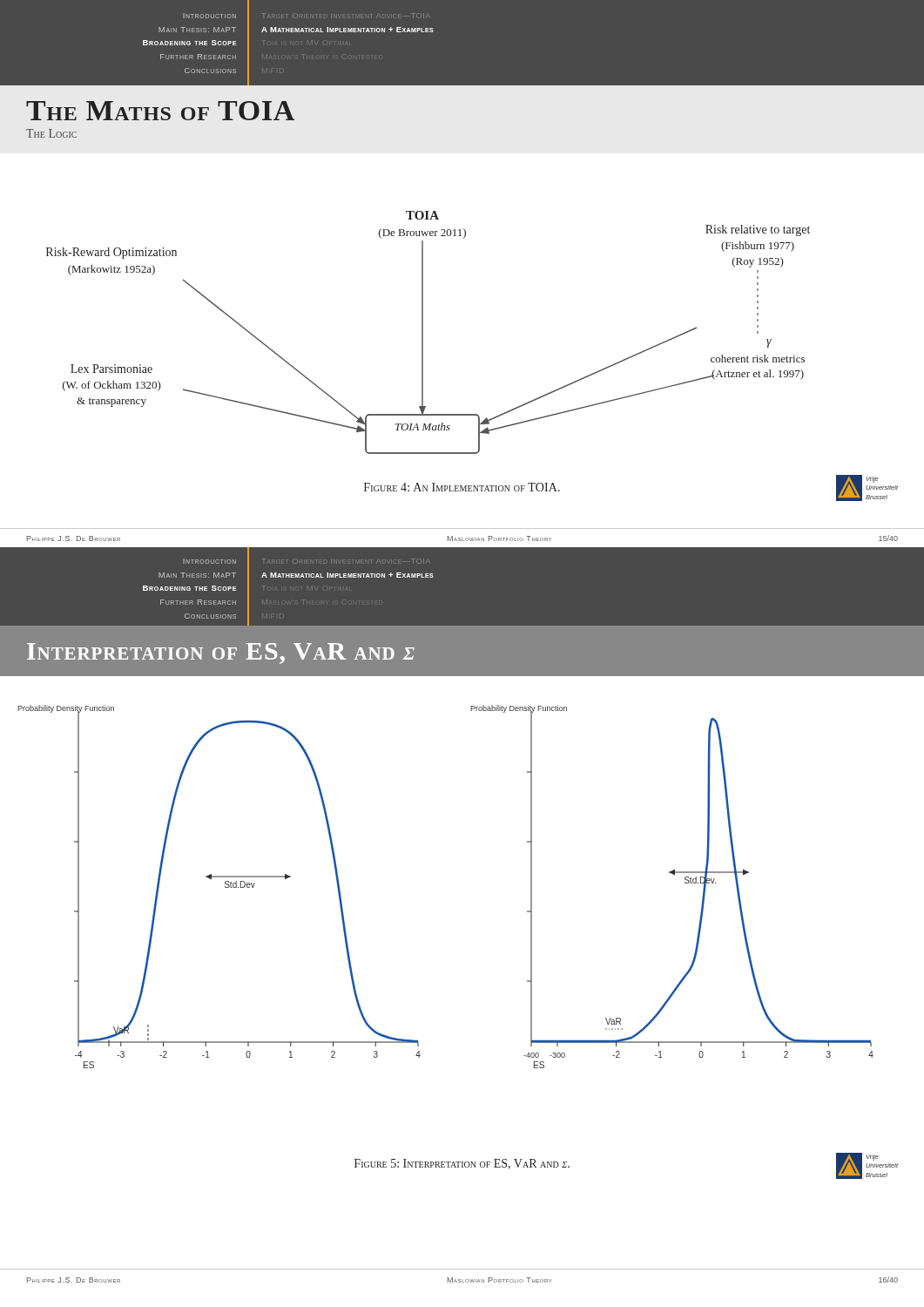Image resolution: width=924 pixels, height=1307 pixels.
Task: Select the block starting "The Maths of TOIA"
Action: (x=161, y=110)
